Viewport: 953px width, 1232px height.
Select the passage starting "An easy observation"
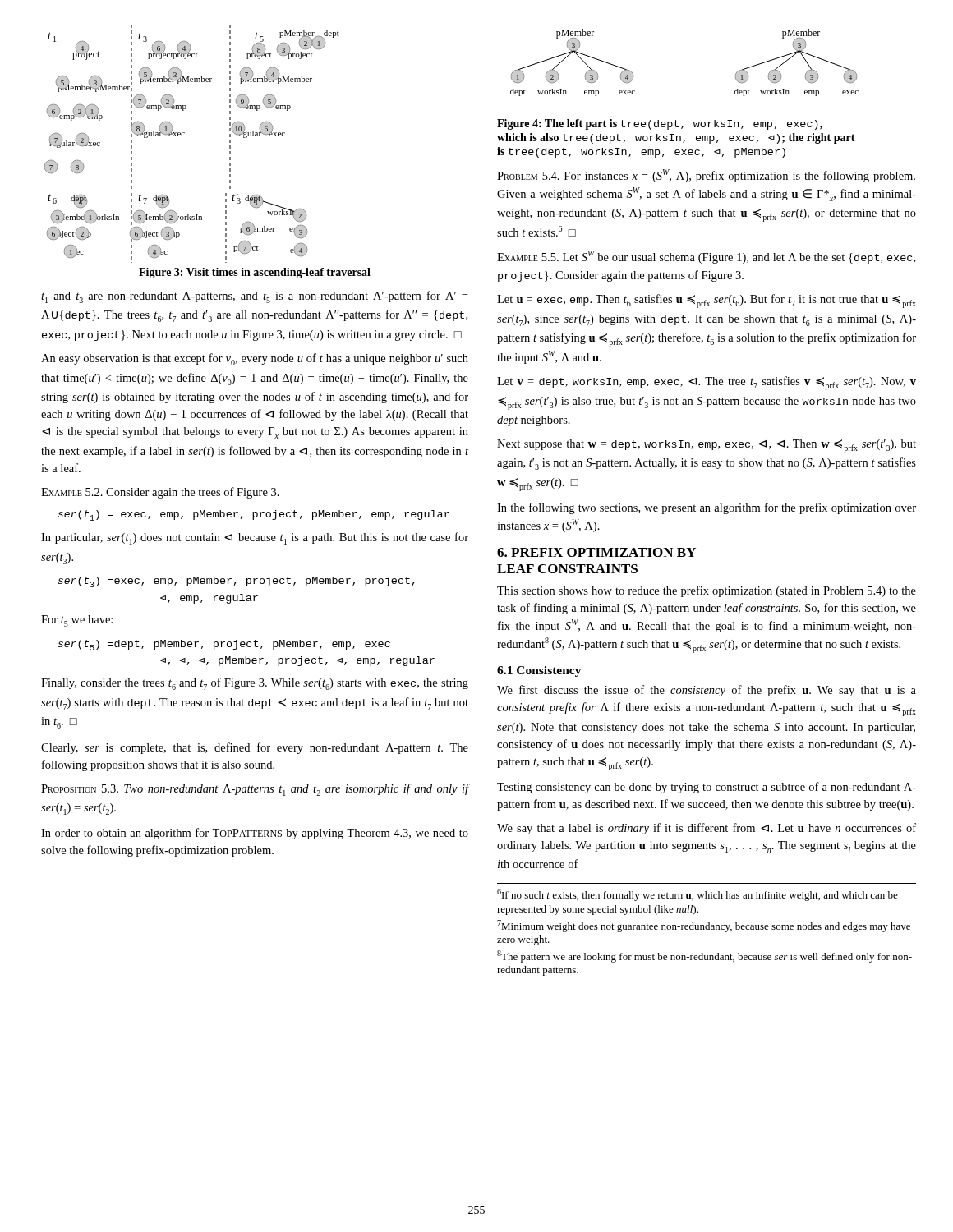coord(255,413)
